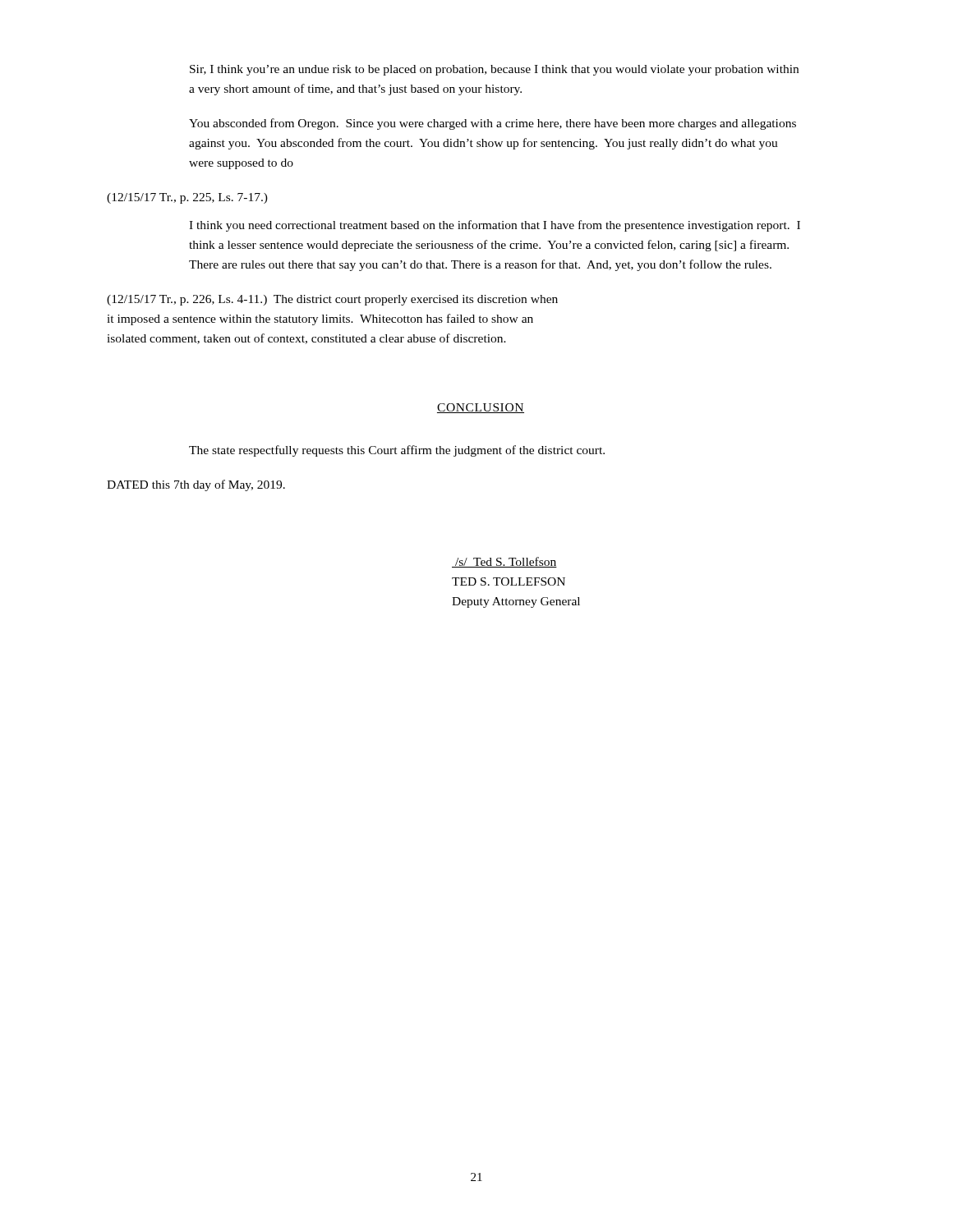This screenshot has width=953, height=1232.
Task: Click on the text block containing "The state respectfully requests"
Action: (397, 450)
